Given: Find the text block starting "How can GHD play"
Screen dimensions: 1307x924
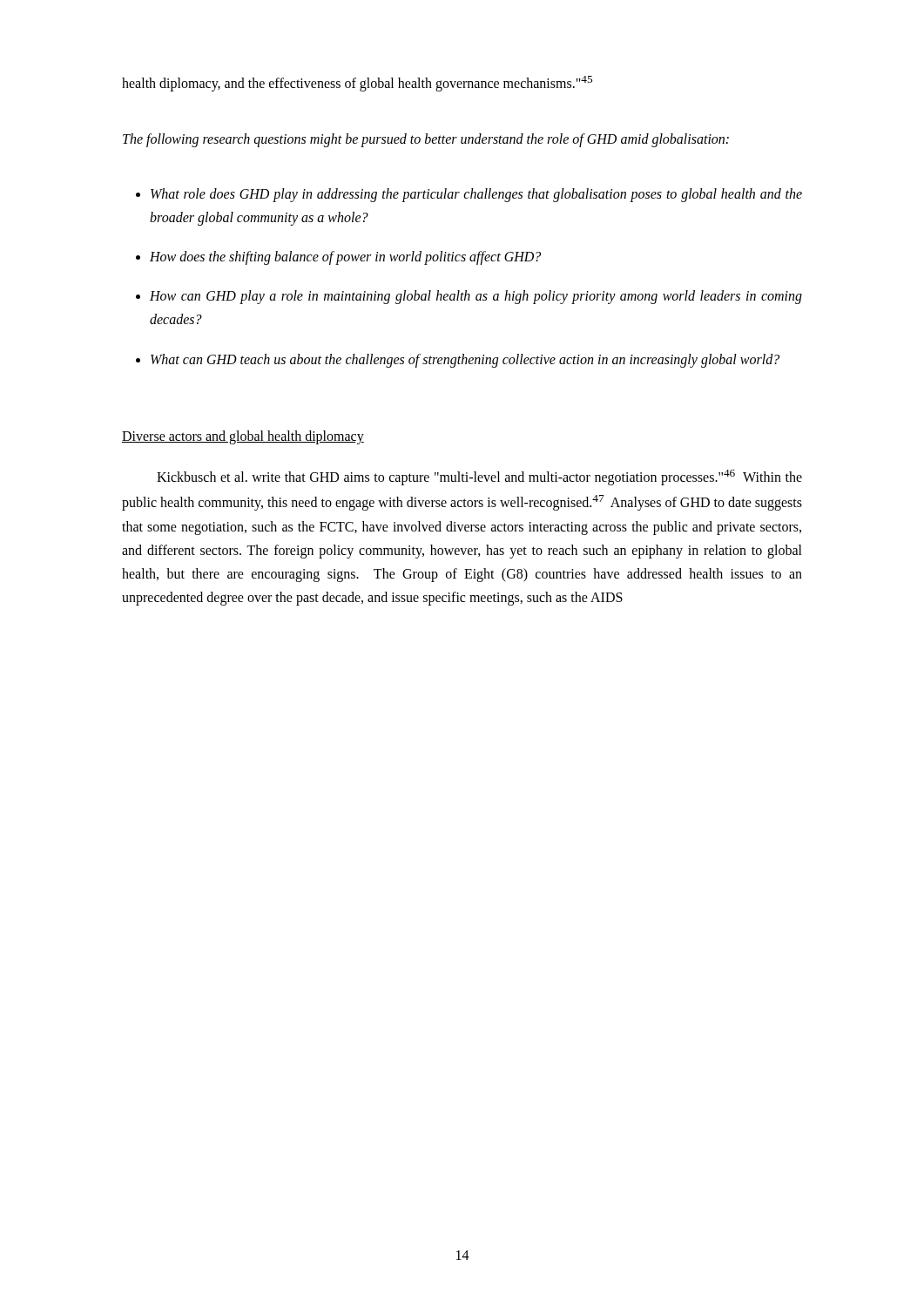Looking at the screenshot, I should coord(476,308).
